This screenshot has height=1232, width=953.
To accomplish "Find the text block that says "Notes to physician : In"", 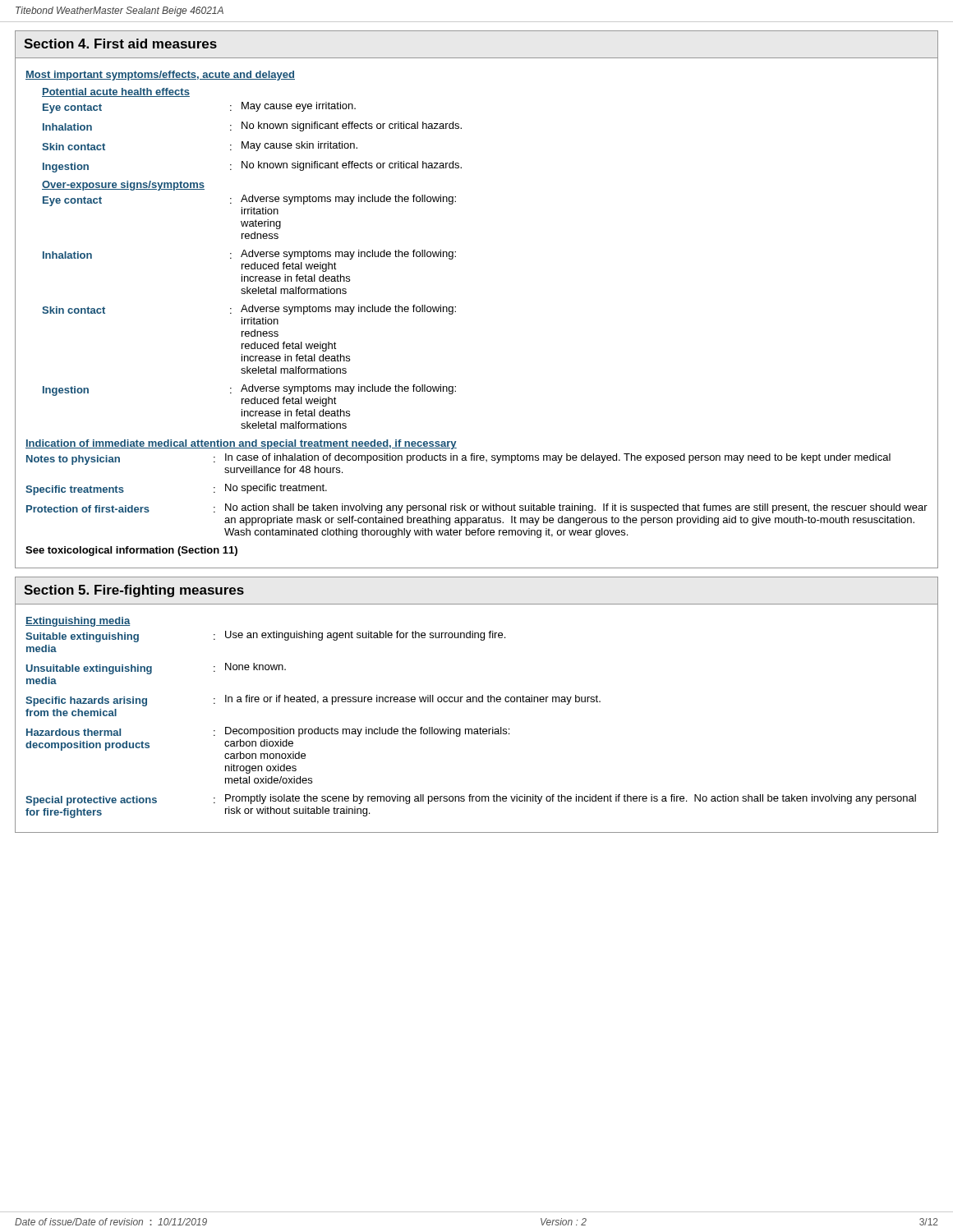I will [476, 463].
